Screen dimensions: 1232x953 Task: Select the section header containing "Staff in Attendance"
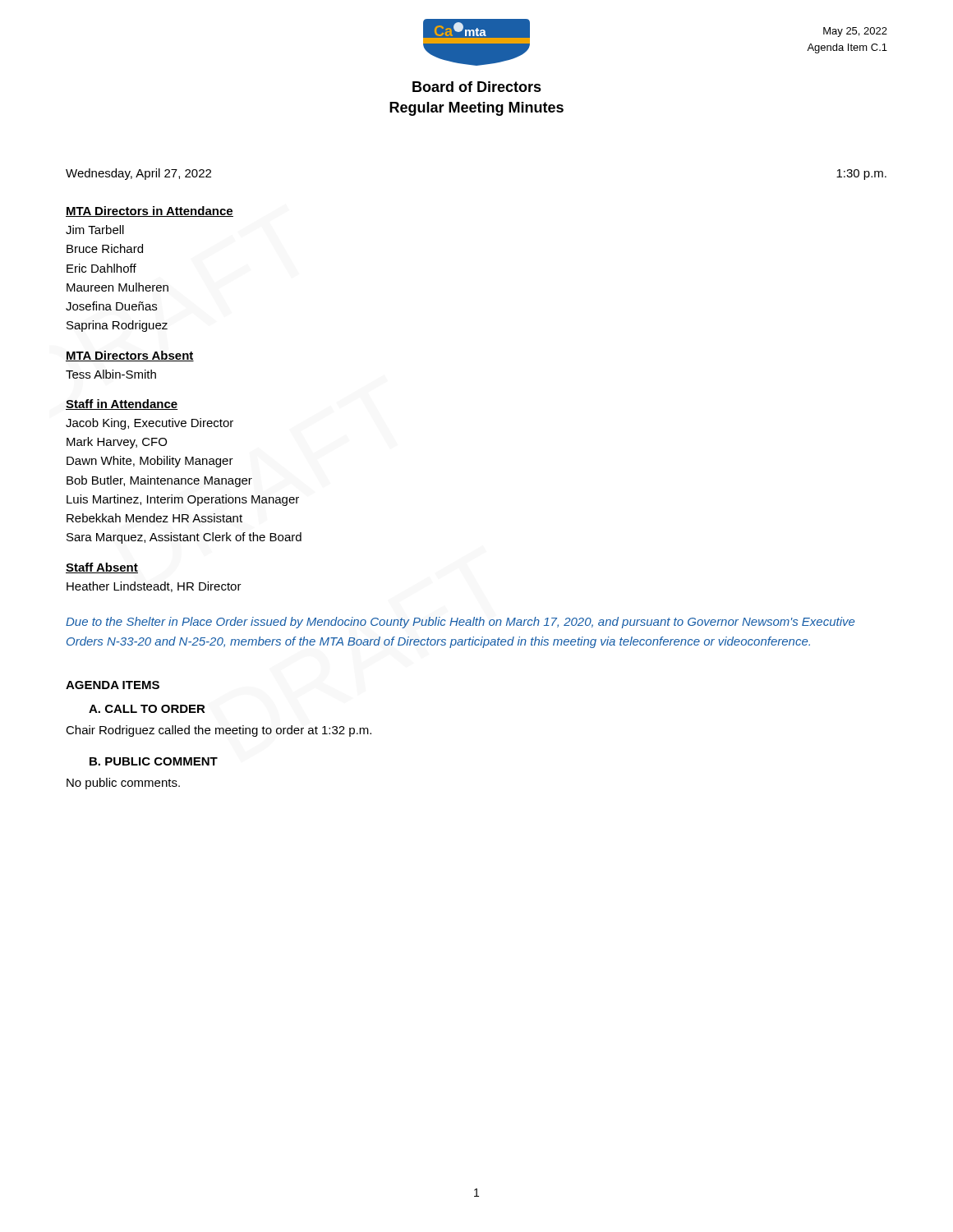(122, 403)
